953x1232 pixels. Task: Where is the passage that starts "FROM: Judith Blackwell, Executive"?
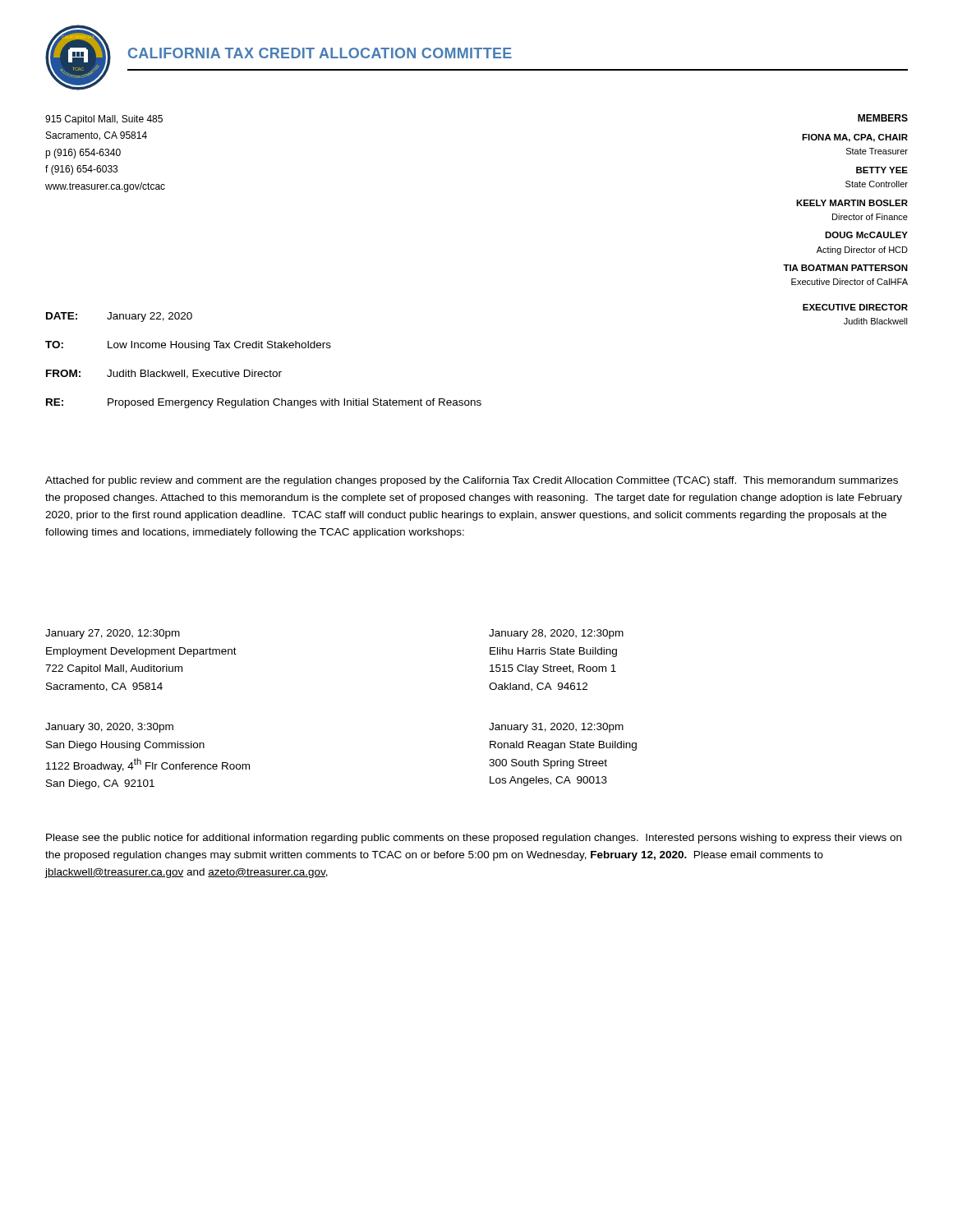coord(164,374)
